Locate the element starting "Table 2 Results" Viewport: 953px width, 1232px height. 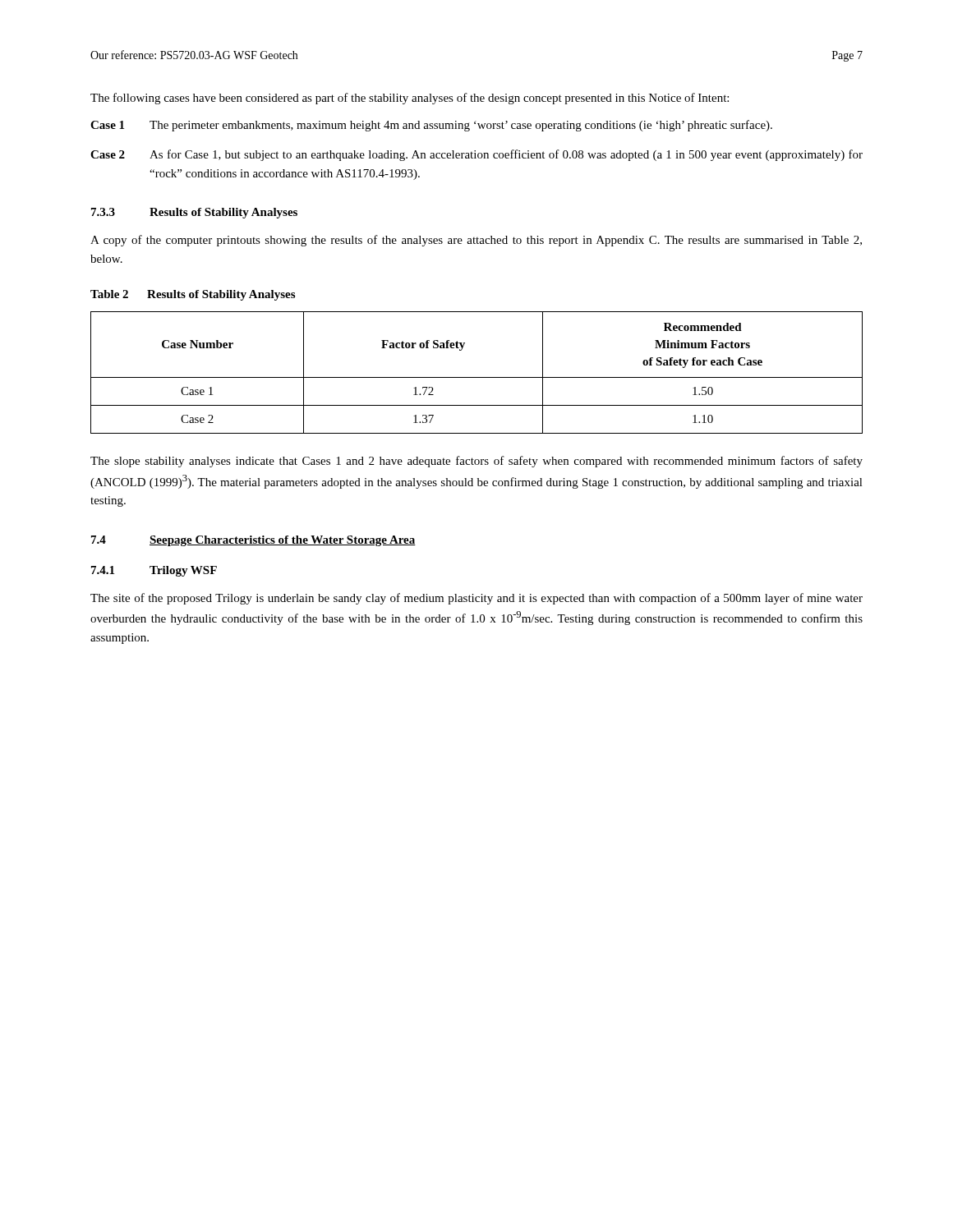coord(193,294)
